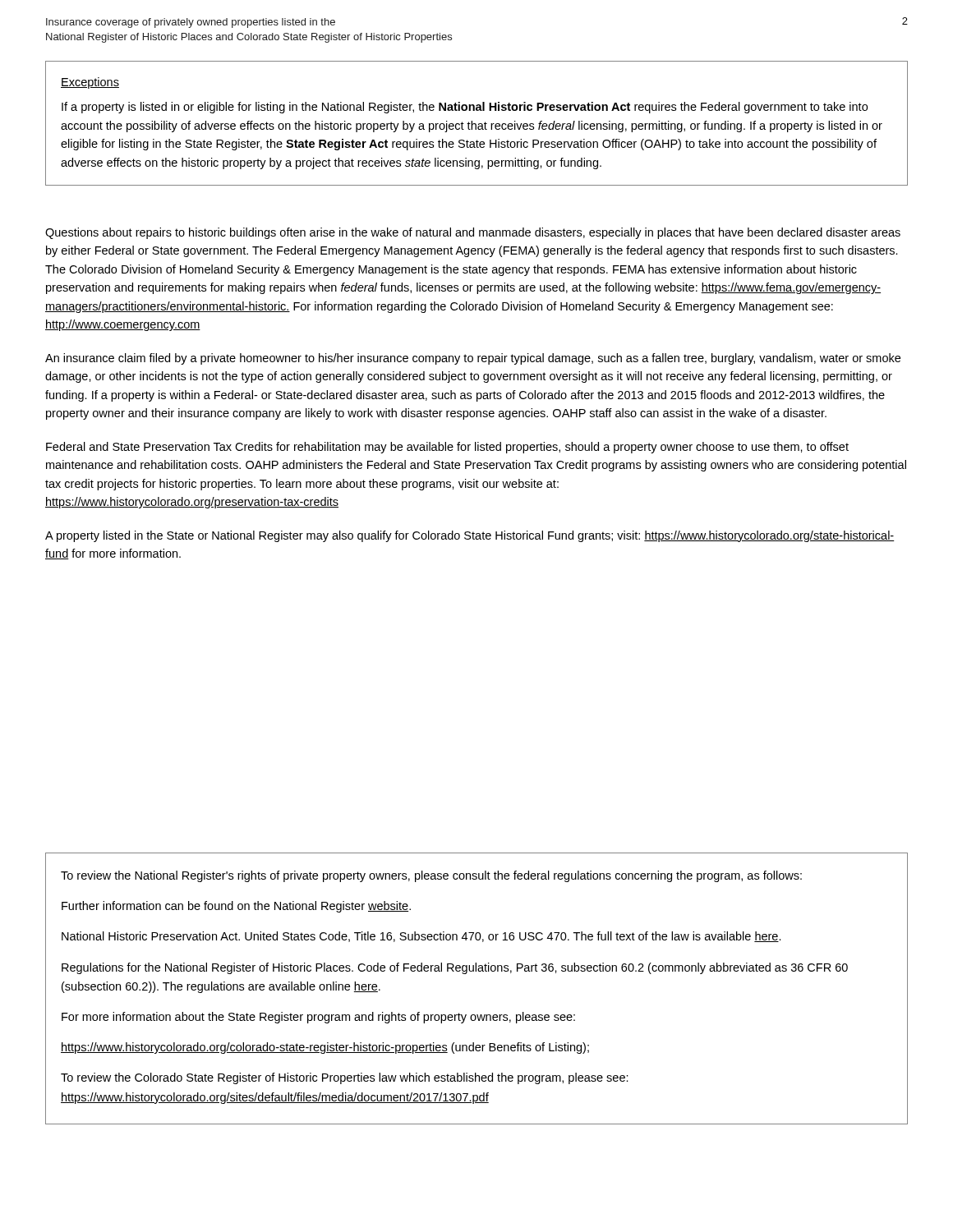Find the block on this page that starts "Regulations for the"
The width and height of the screenshot is (953, 1232).
pyautogui.click(x=454, y=977)
